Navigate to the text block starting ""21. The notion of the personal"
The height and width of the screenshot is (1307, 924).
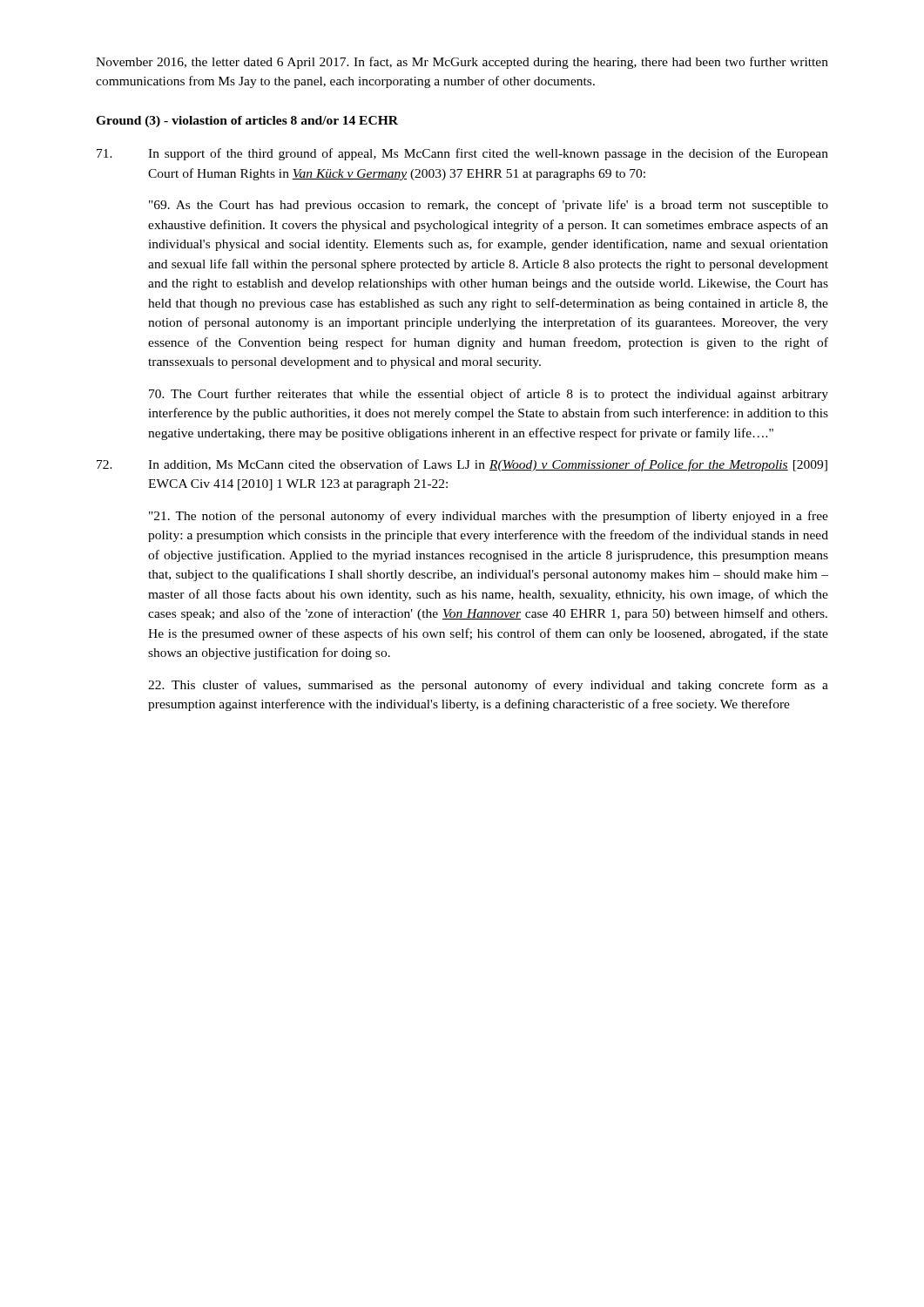(x=488, y=610)
